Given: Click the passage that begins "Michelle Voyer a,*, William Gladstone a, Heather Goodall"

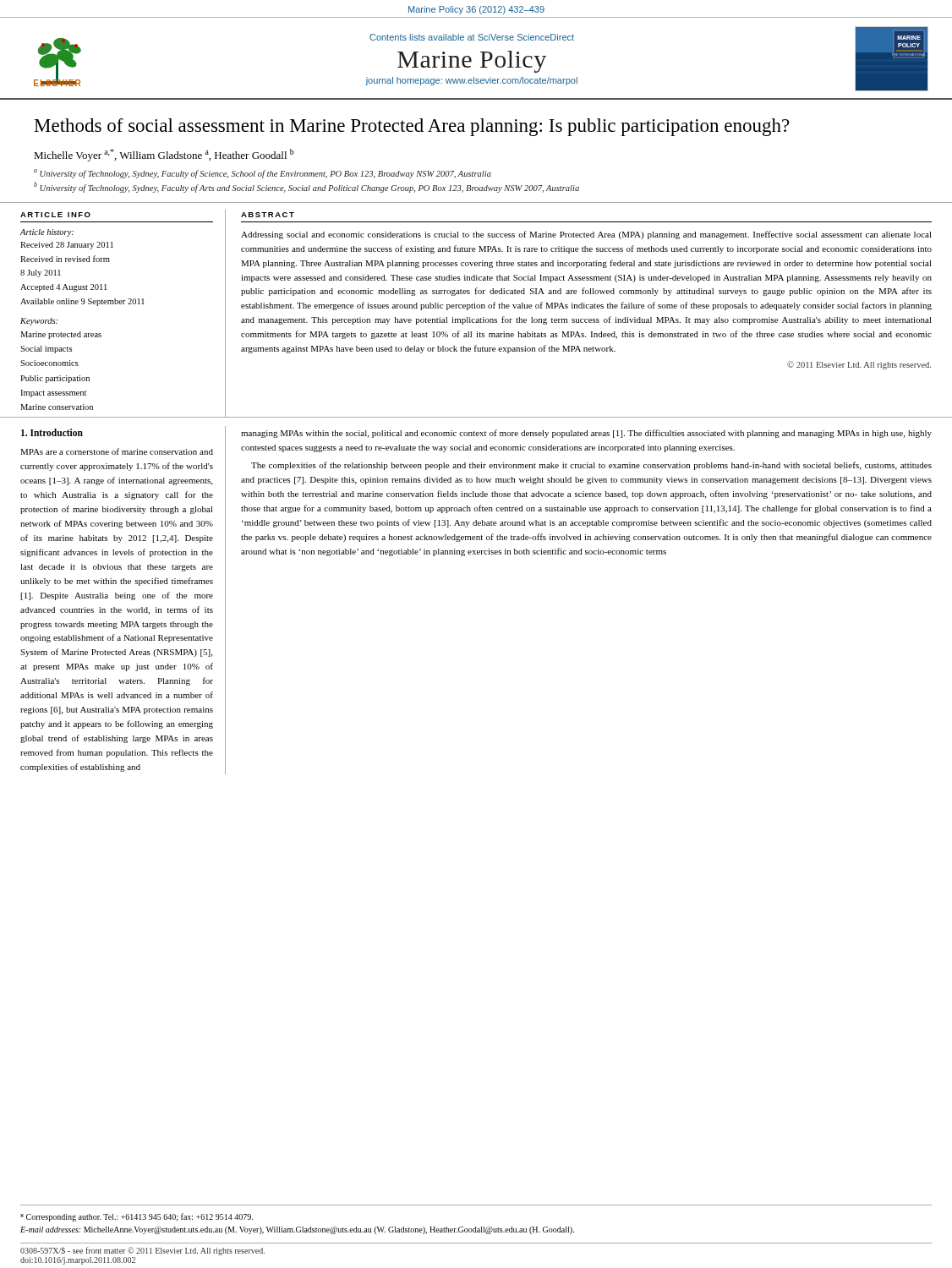Looking at the screenshot, I should pyautogui.click(x=164, y=154).
